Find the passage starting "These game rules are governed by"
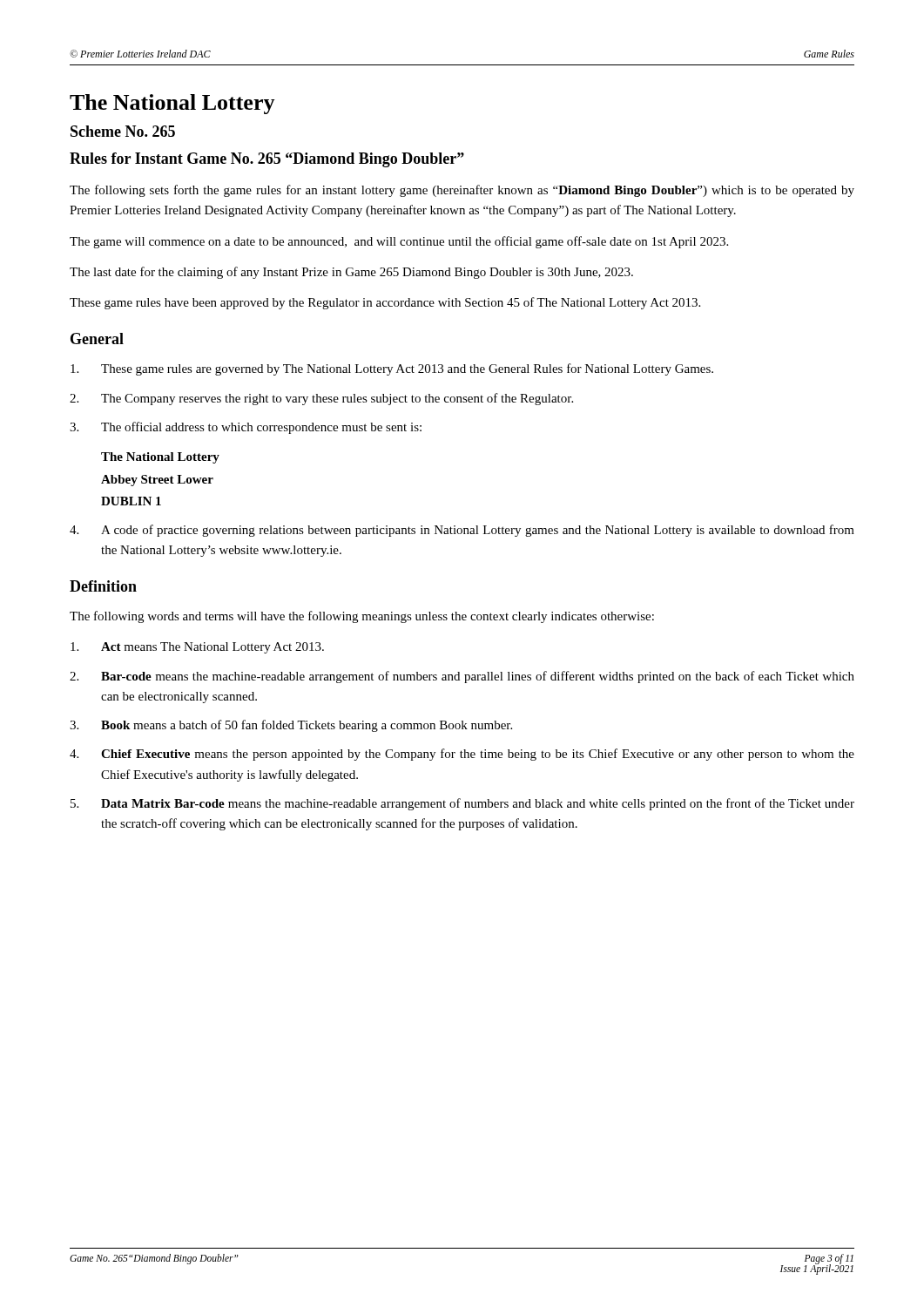This screenshot has height=1307, width=924. pyautogui.click(x=462, y=369)
